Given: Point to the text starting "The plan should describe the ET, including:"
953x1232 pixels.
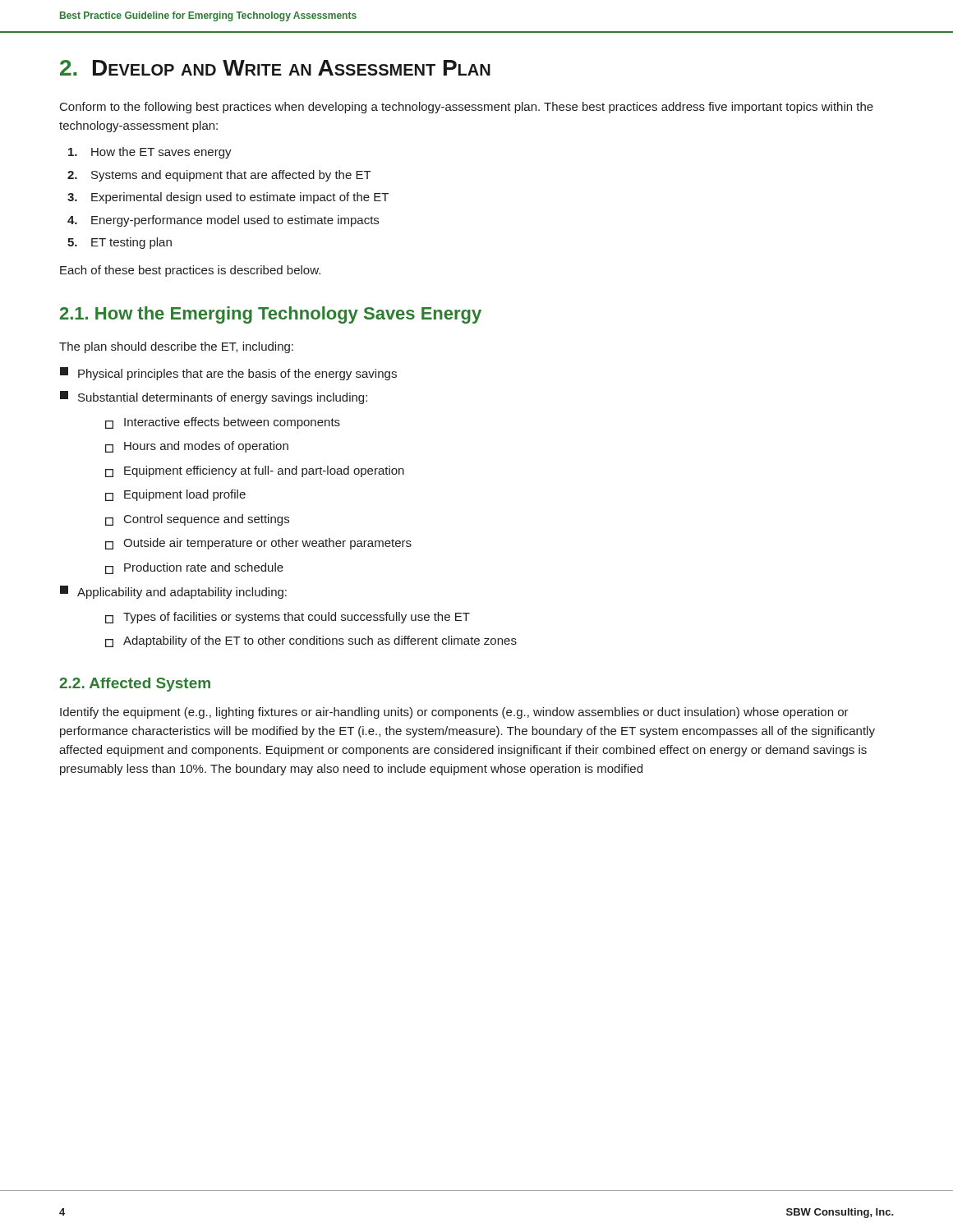Looking at the screenshot, I should [176, 347].
